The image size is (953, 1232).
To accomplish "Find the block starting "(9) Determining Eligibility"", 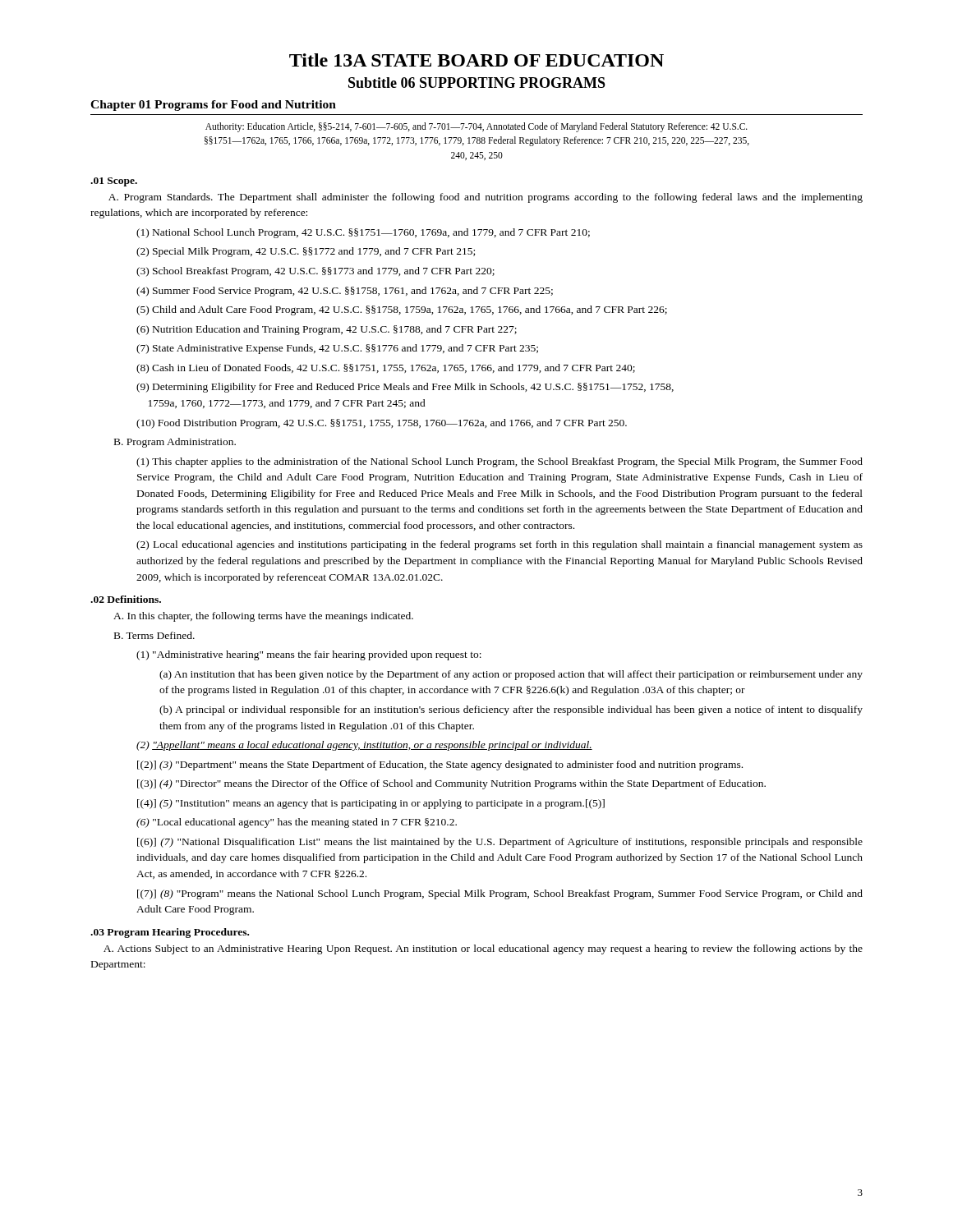I will (405, 395).
